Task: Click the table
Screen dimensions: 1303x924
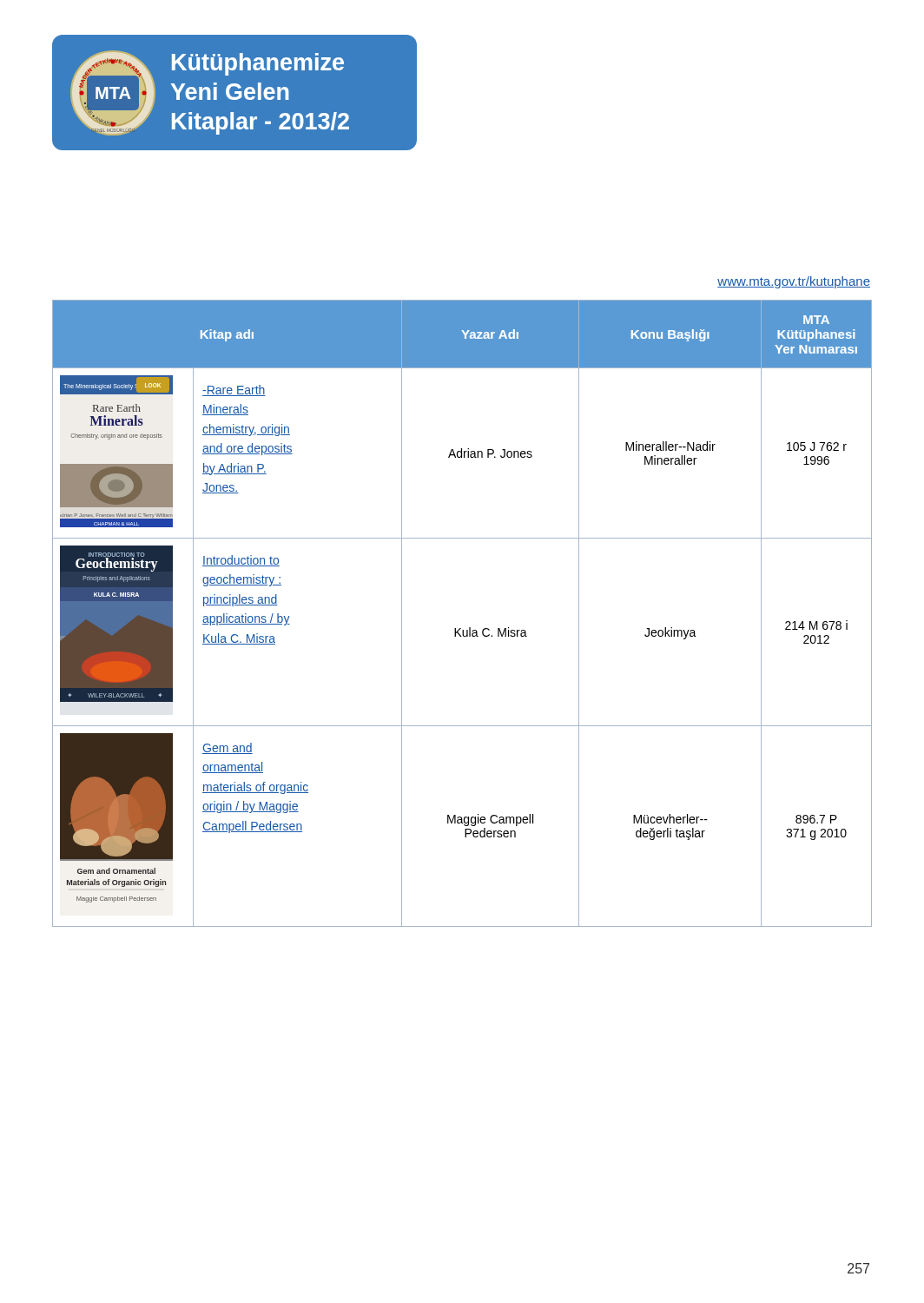Action: pos(462,613)
